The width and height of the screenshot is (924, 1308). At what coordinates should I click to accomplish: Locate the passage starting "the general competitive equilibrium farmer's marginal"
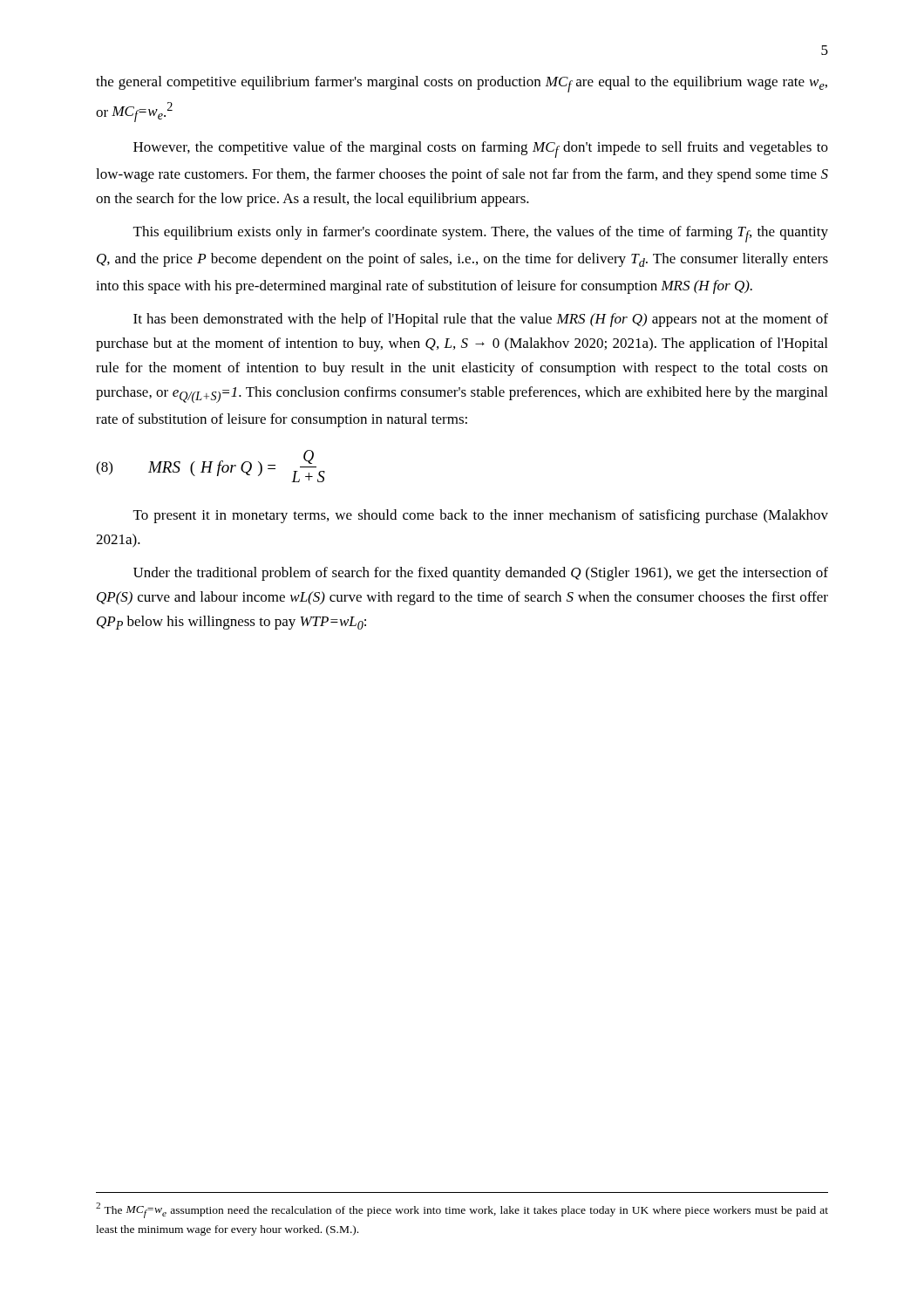[462, 250]
